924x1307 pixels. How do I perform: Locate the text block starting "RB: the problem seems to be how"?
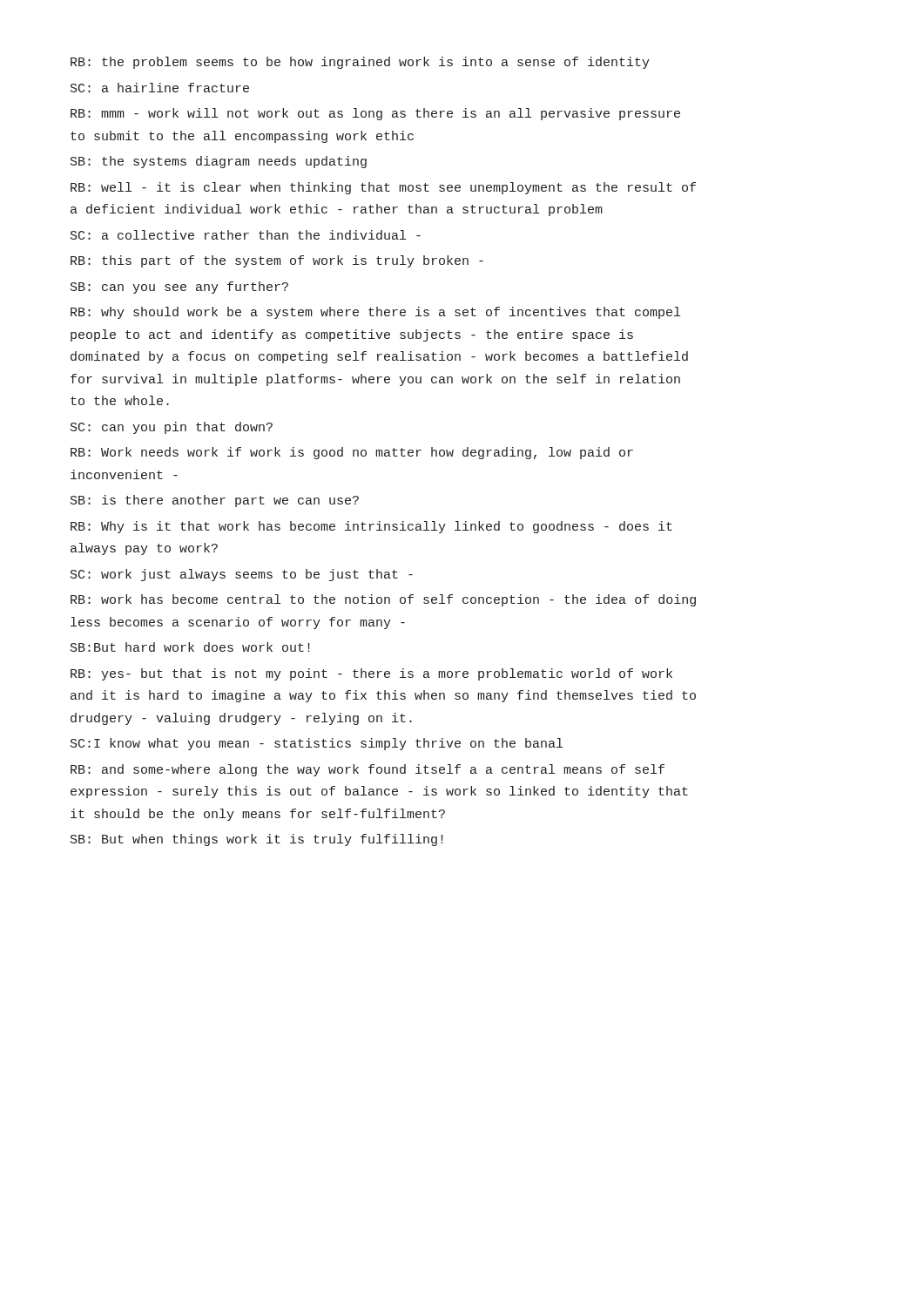click(360, 63)
